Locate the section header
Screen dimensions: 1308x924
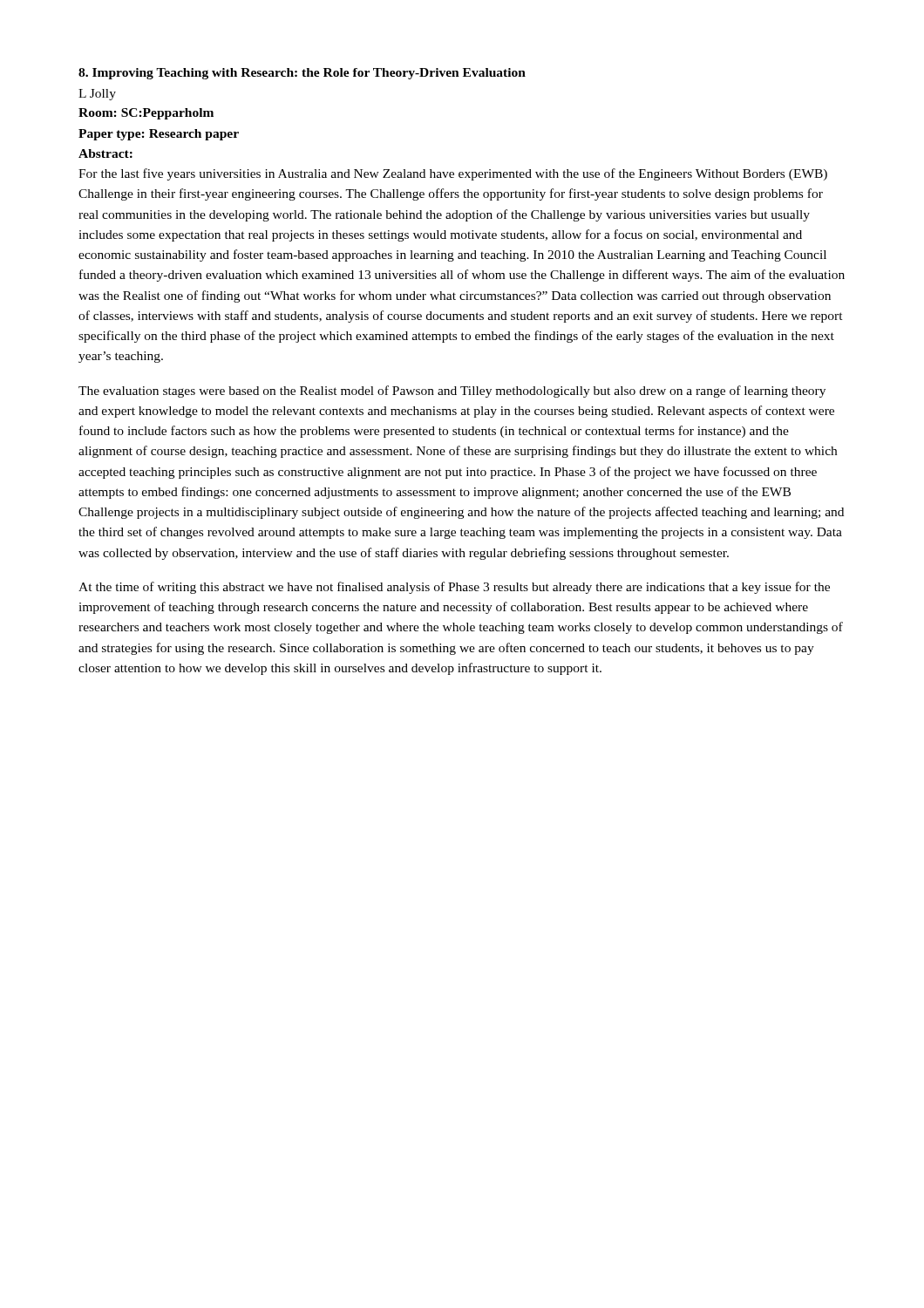pos(106,153)
